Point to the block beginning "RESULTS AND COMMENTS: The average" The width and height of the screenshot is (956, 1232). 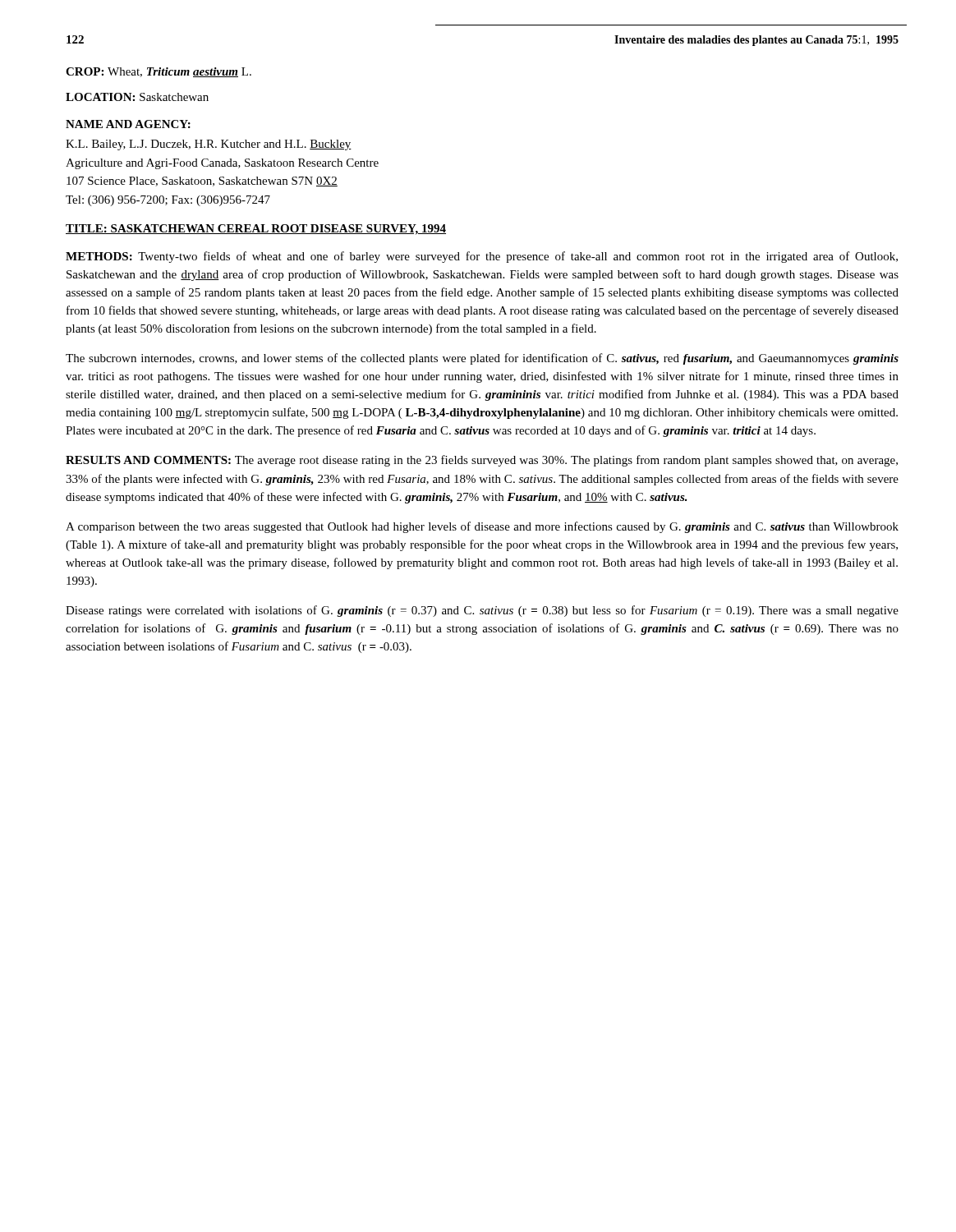coord(482,478)
